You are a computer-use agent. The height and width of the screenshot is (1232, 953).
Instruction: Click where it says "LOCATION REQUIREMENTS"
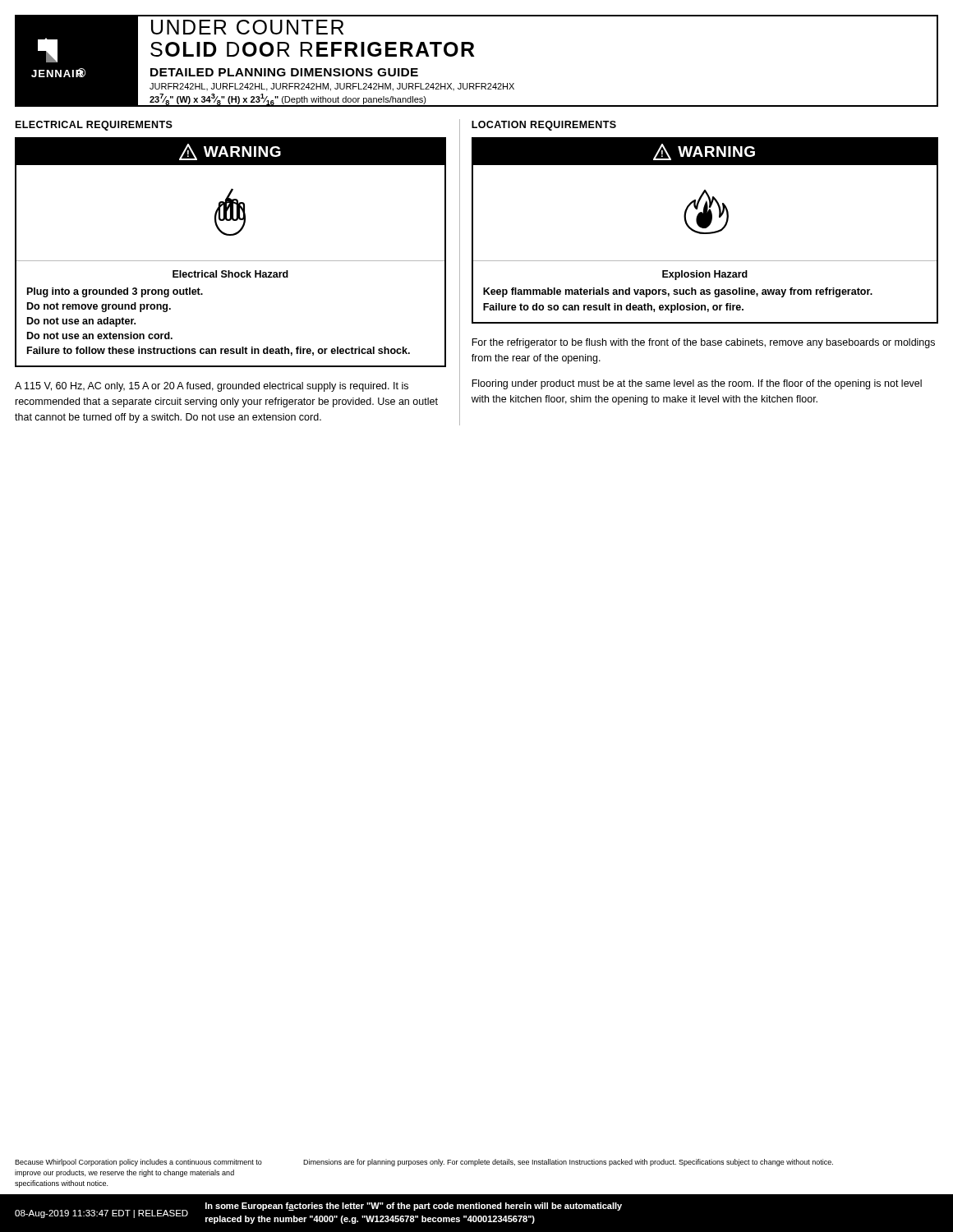tap(544, 125)
